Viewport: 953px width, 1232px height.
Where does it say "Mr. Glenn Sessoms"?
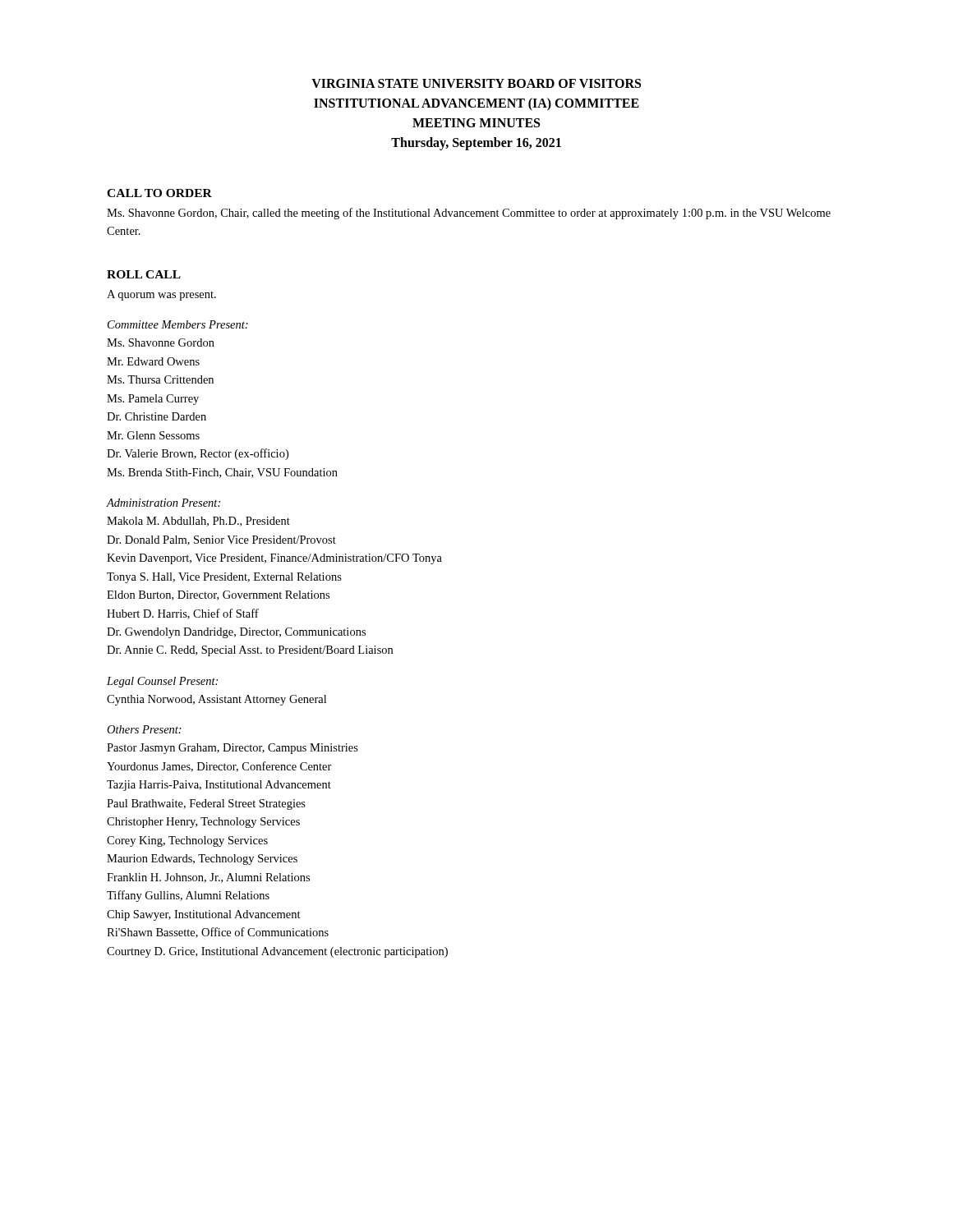[153, 435]
